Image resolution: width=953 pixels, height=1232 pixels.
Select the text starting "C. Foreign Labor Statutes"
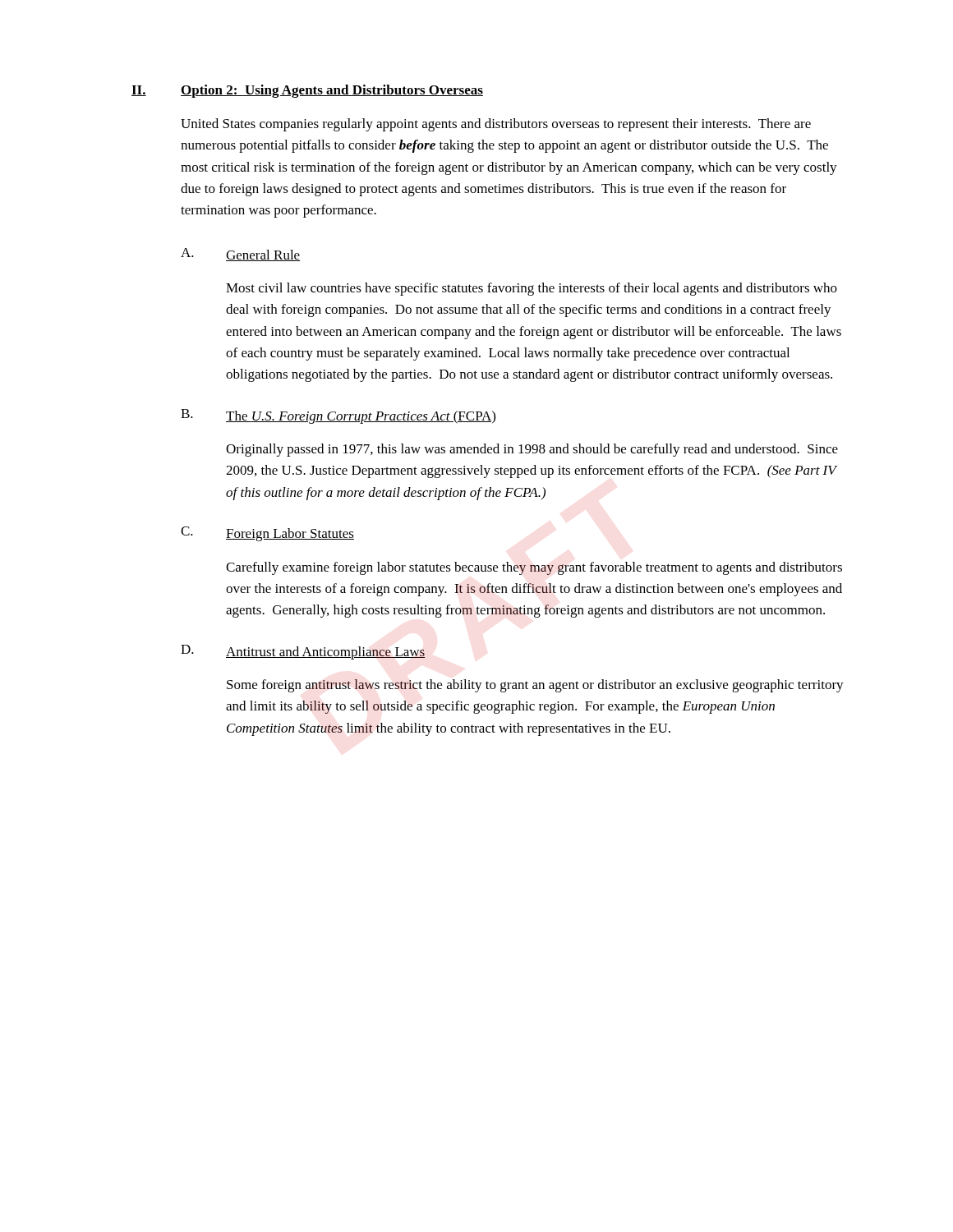coord(267,534)
